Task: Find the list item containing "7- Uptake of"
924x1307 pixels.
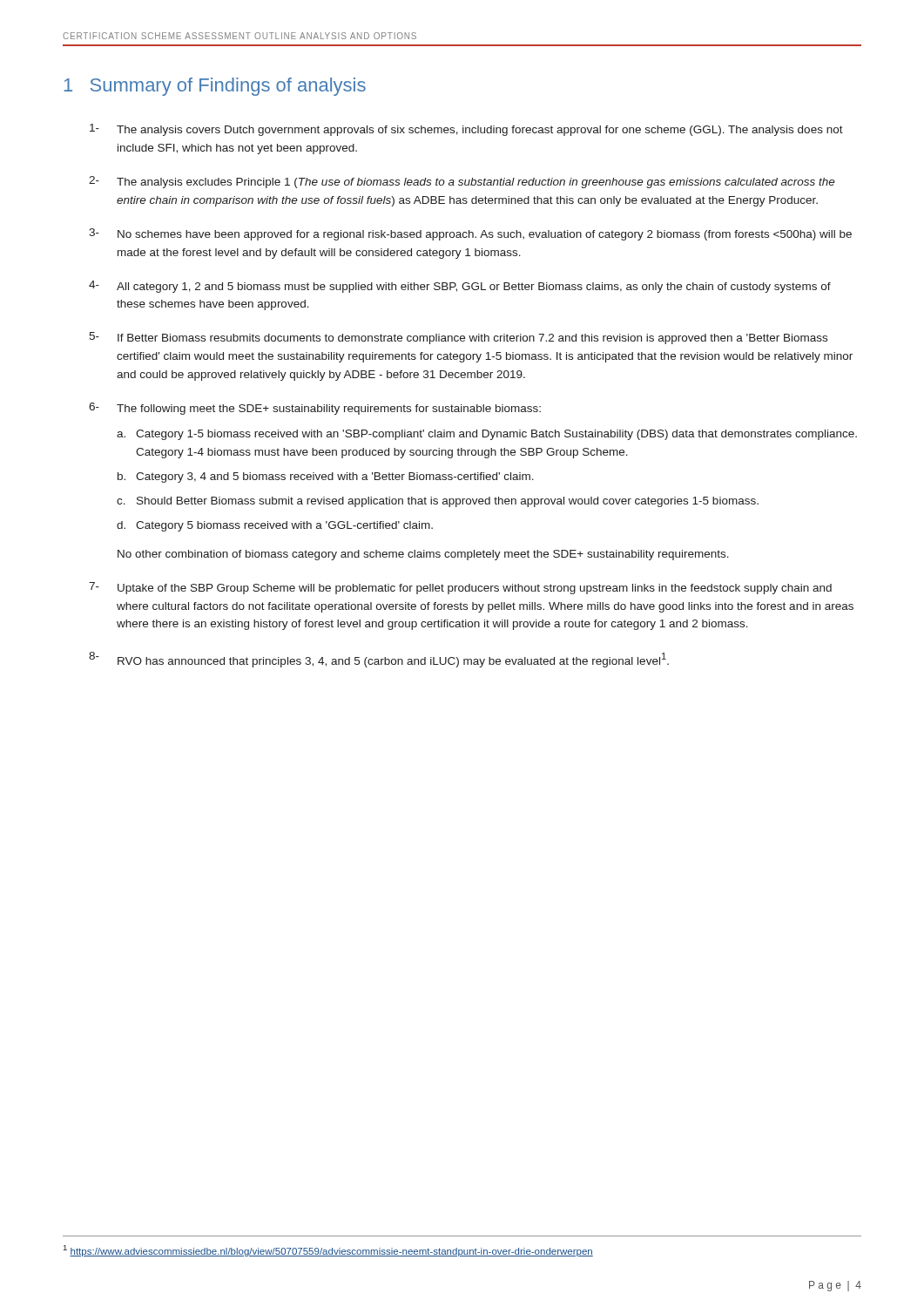Action: click(475, 606)
